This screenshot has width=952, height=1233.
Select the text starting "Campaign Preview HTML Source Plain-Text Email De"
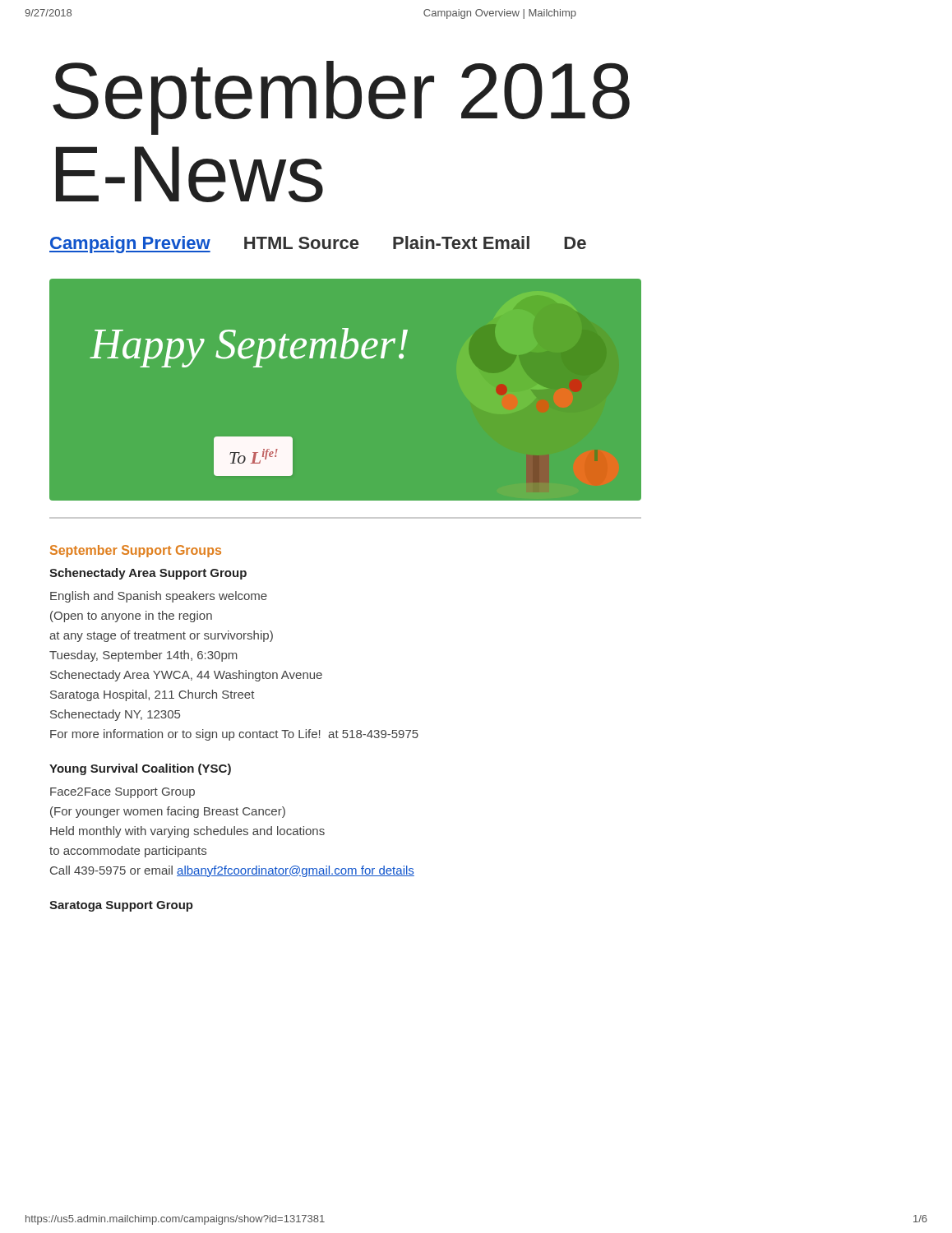pyautogui.click(x=318, y=243)
